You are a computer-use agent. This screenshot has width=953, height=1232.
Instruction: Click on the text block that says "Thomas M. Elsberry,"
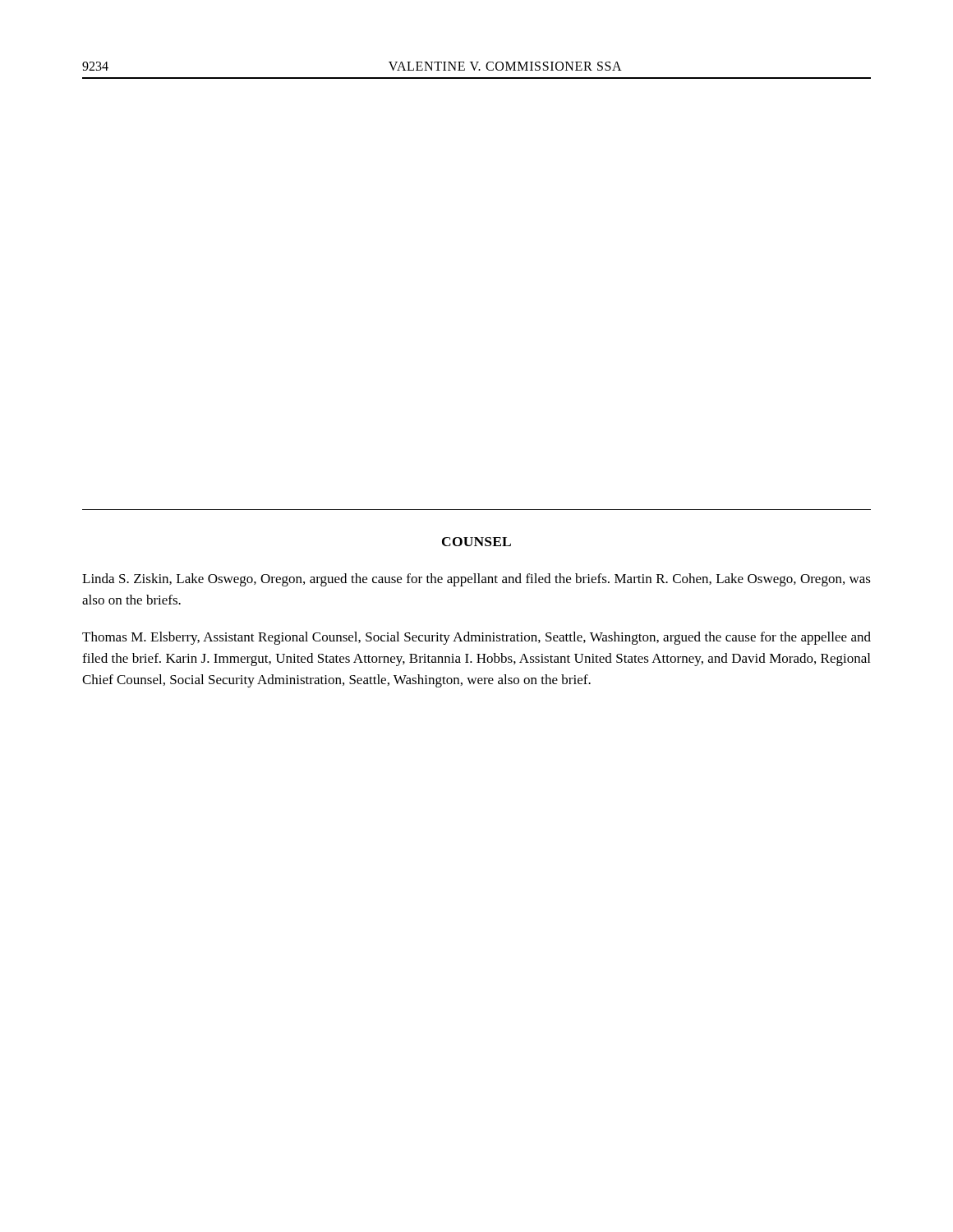coord(476,658)
